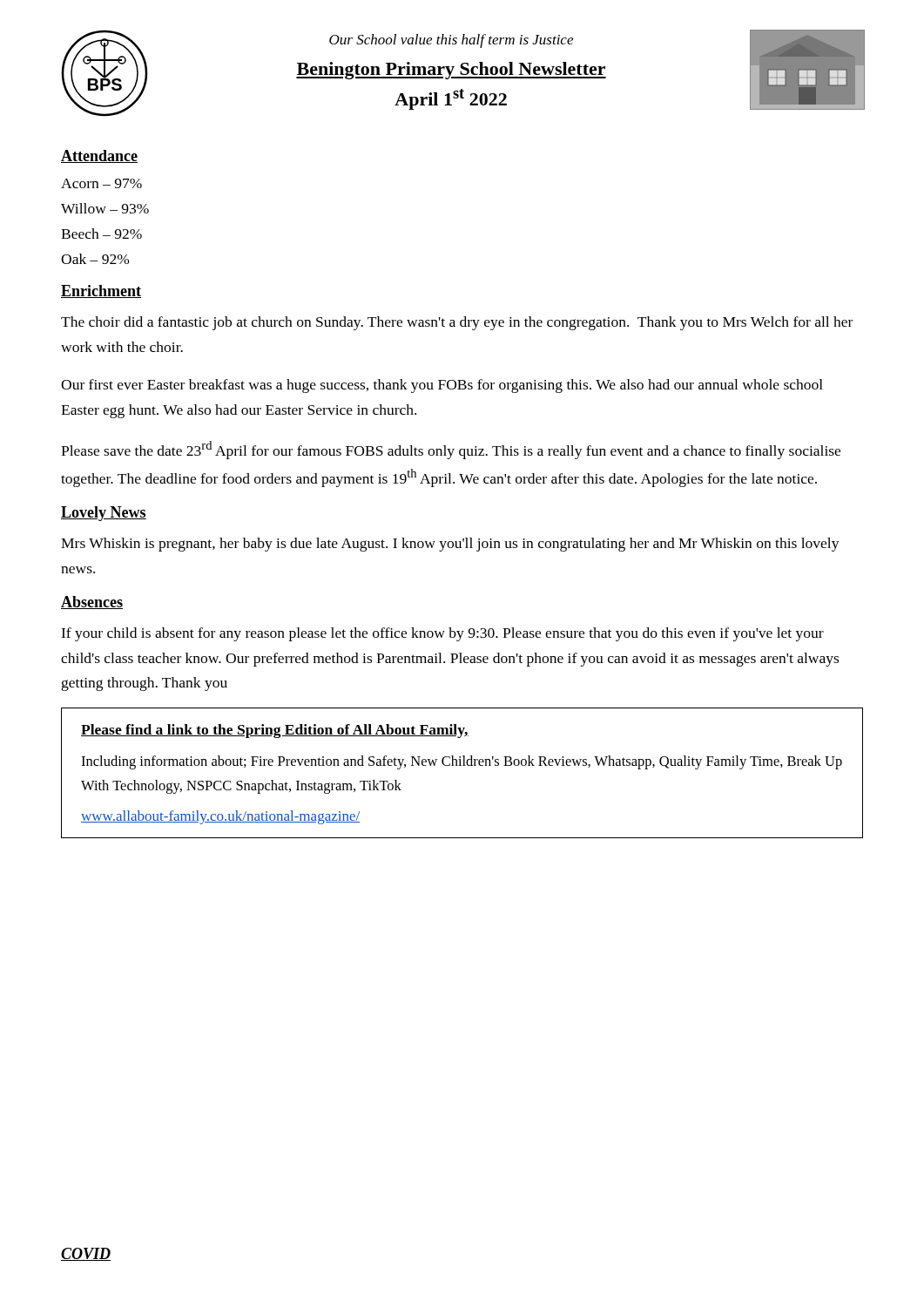Point to the block beginning "Our first ever Easter breakfast was"
Screen dimensions: 1307x924
click(442, 397)
